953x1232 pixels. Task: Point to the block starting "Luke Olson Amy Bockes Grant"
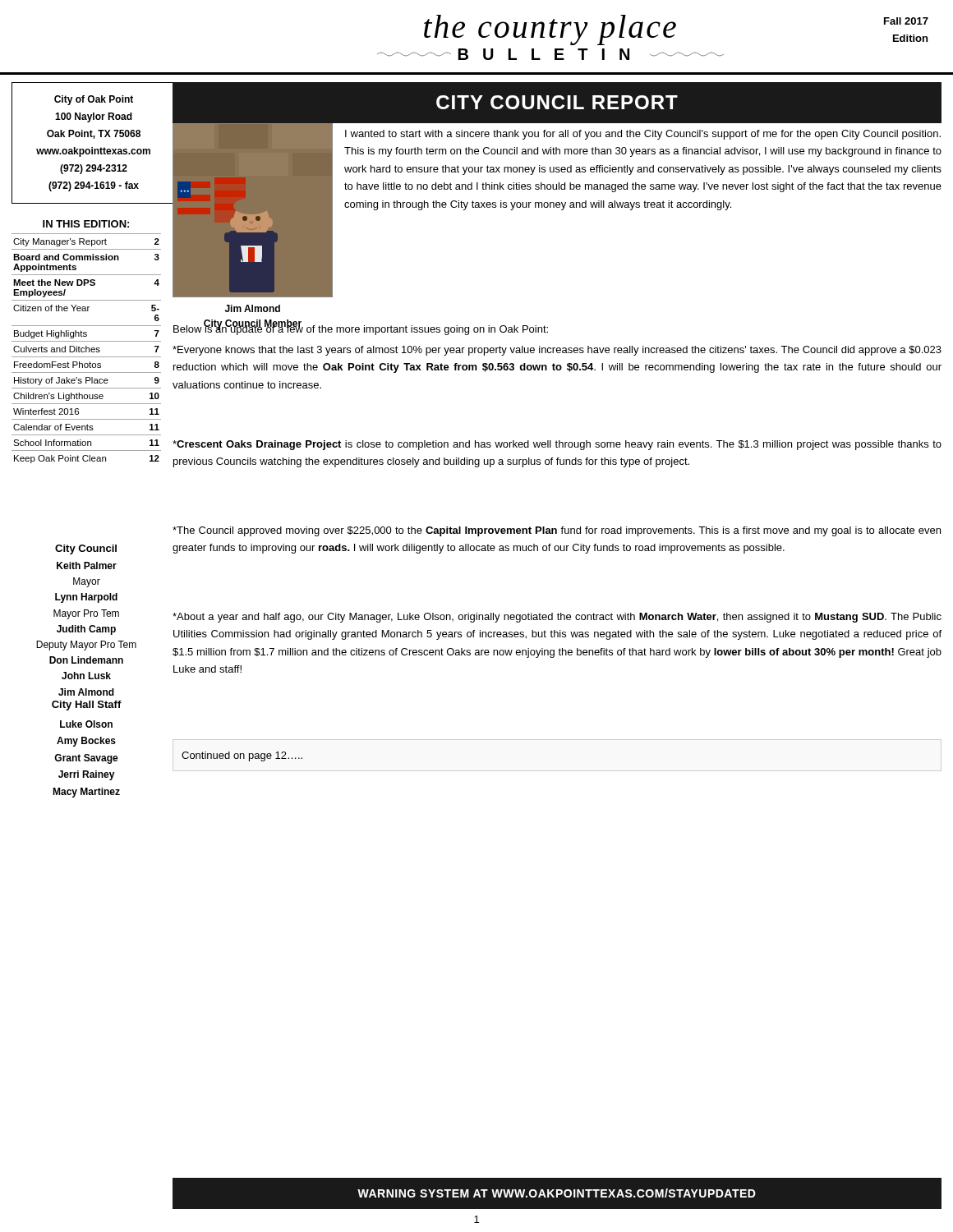tap(86, 758)
